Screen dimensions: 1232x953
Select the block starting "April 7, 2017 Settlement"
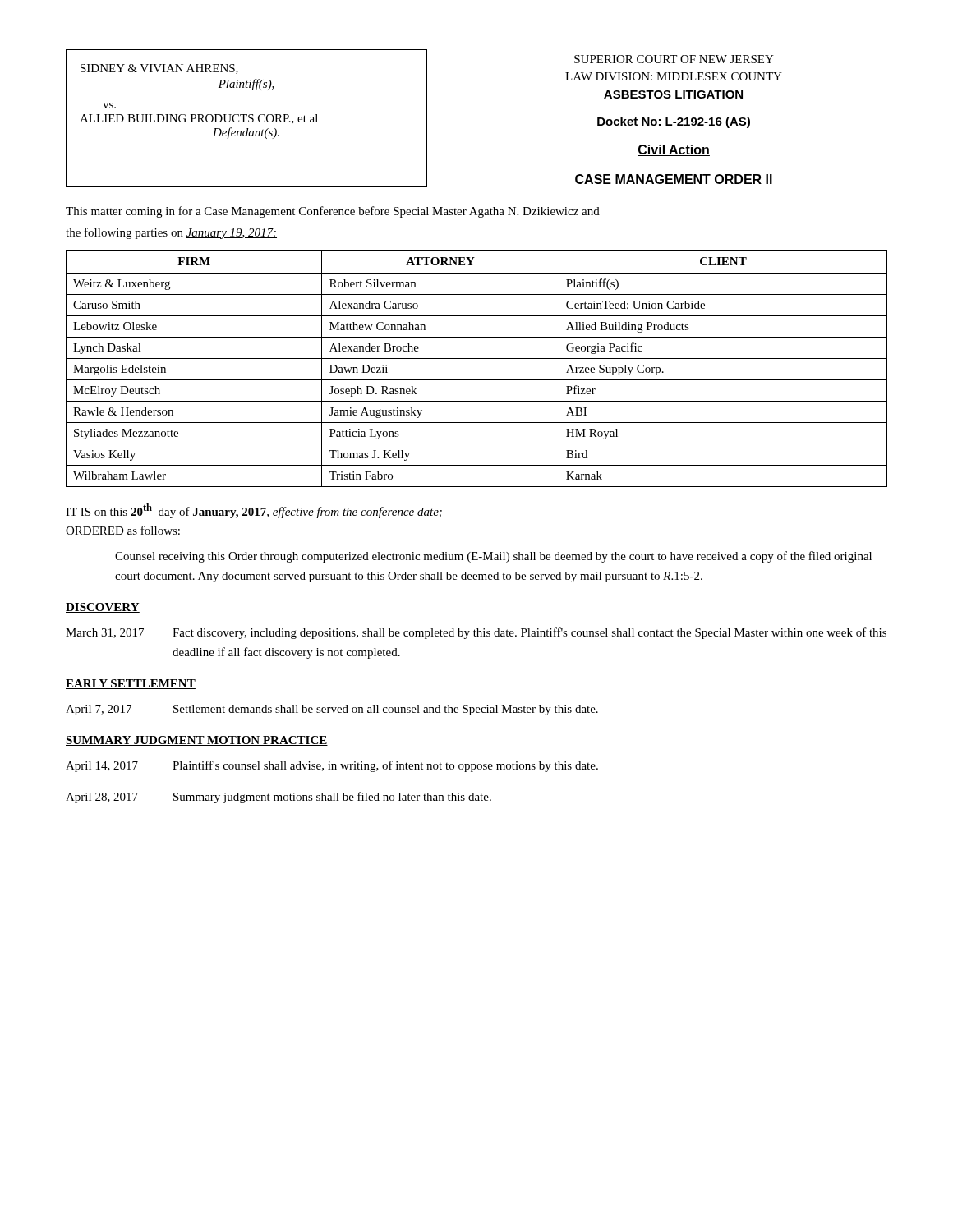click(x=476, y=708)
